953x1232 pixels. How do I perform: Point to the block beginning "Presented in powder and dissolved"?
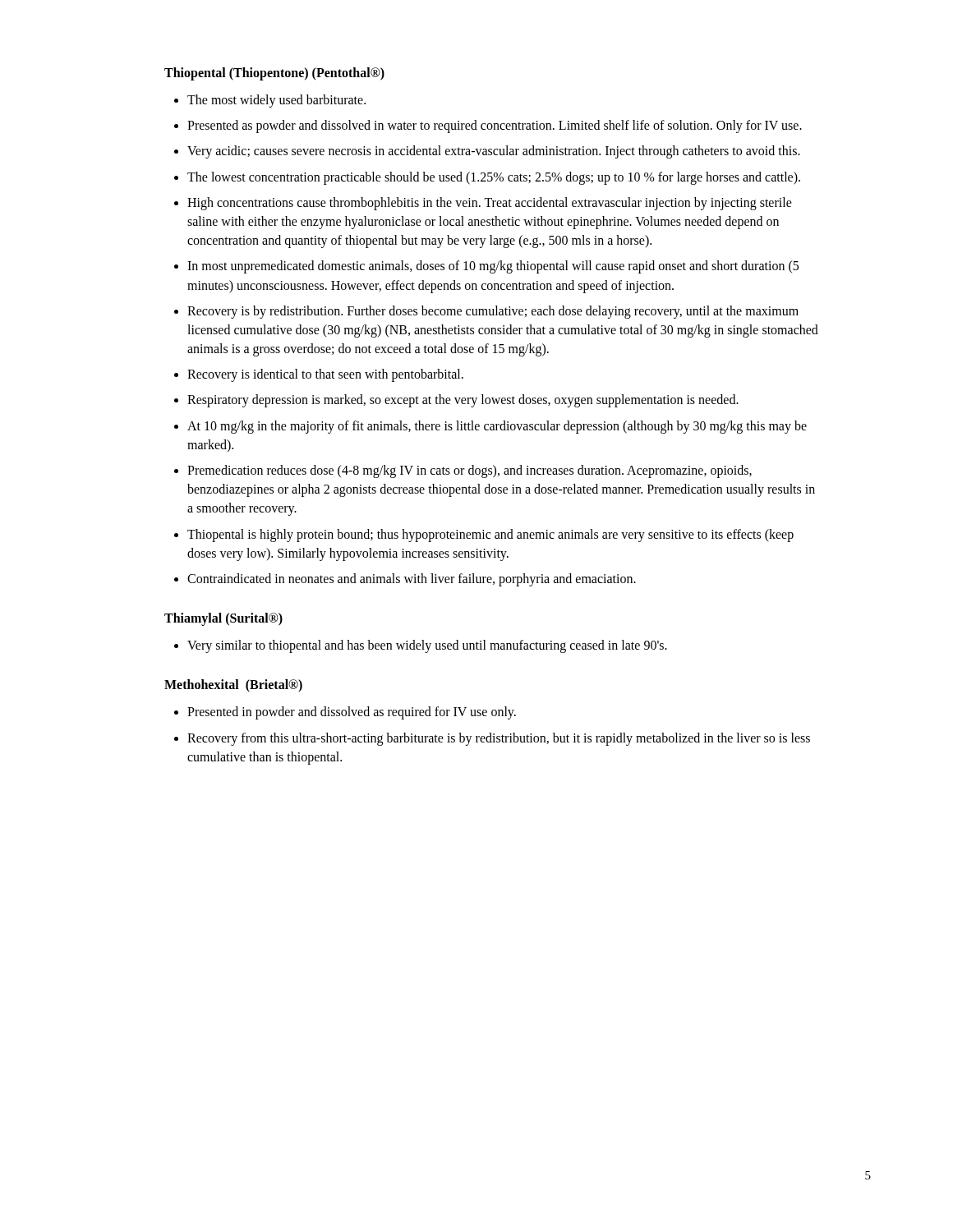pos(352,712)
